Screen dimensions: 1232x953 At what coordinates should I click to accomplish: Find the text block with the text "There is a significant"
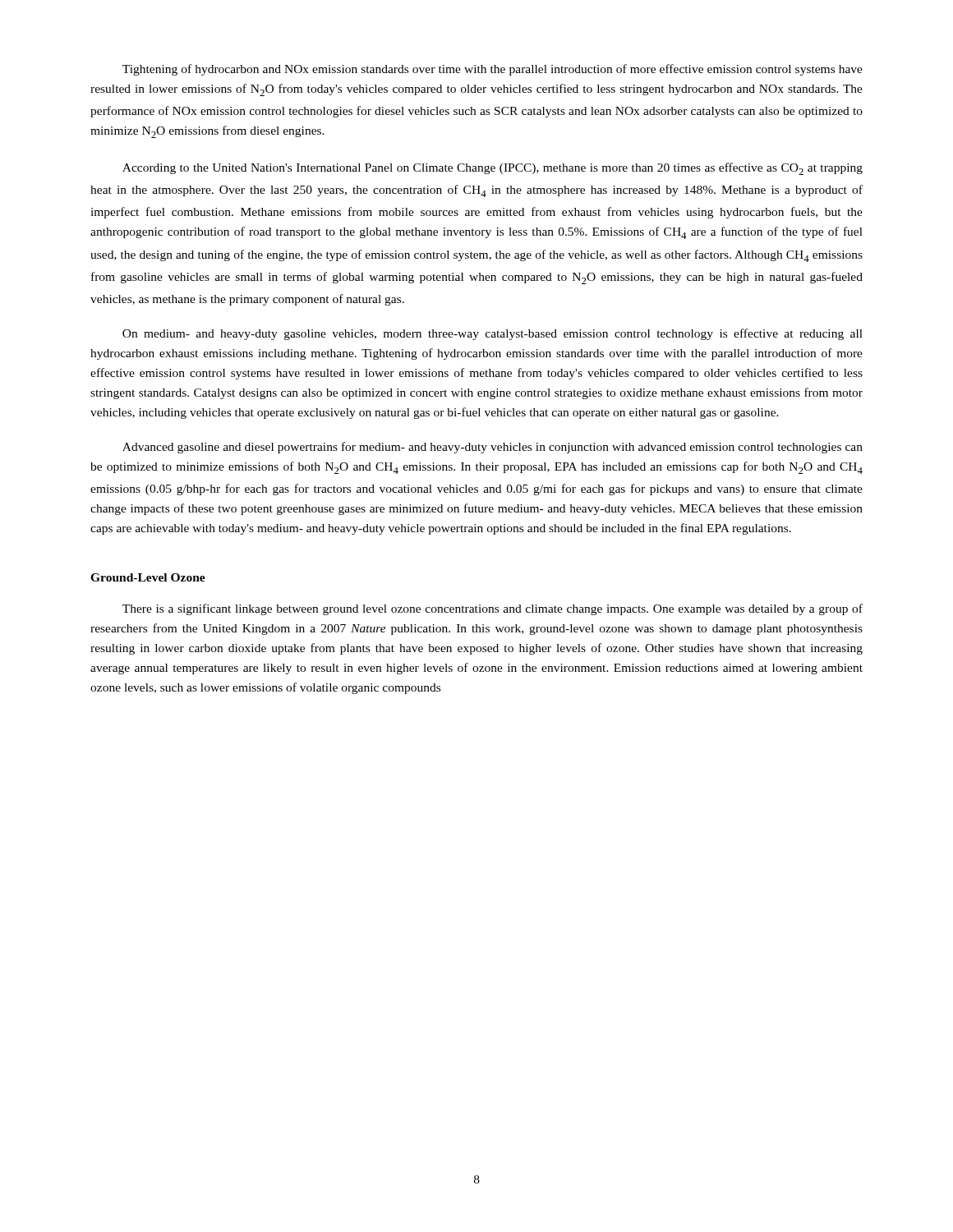[x=476, y=648]
